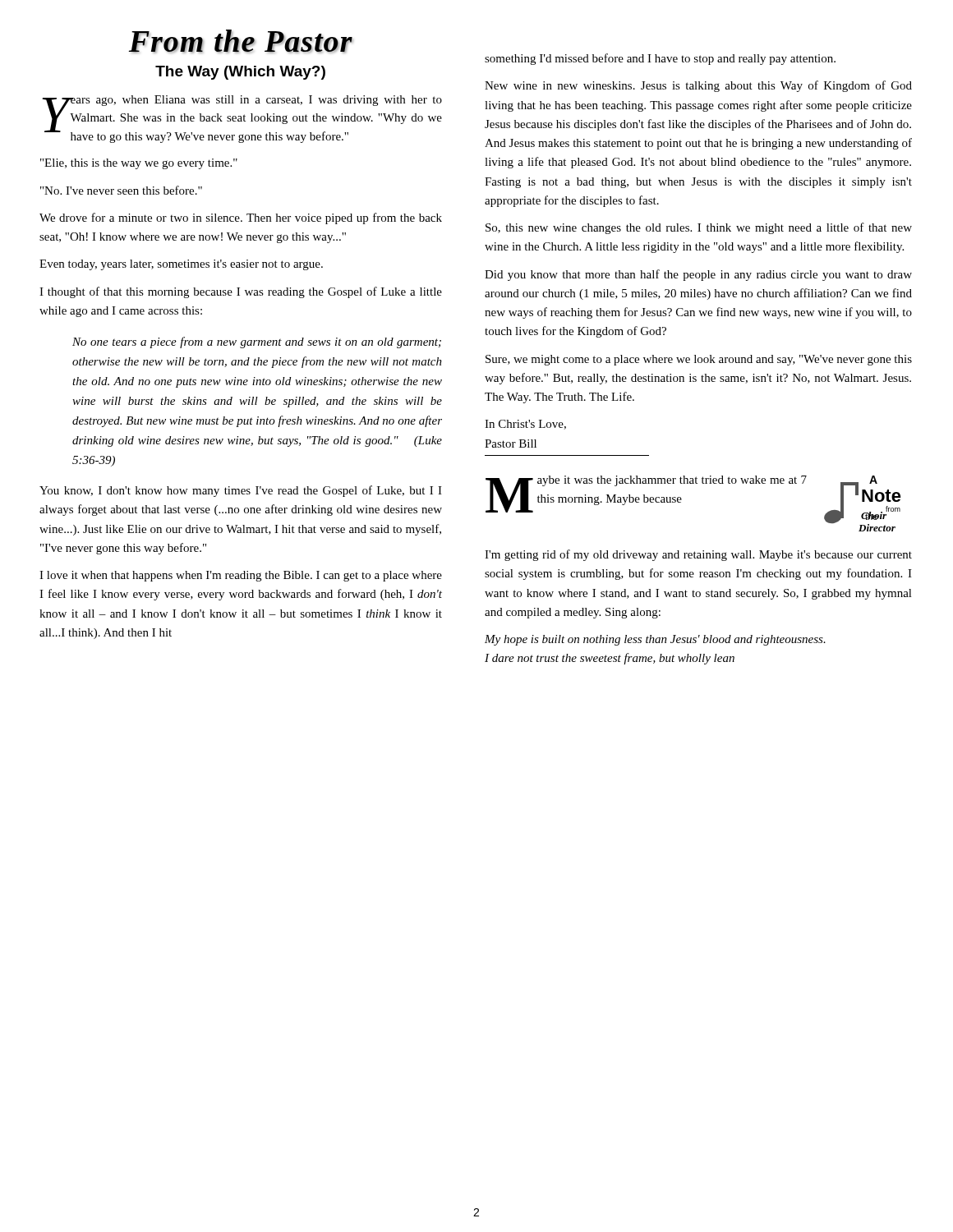Click on the text block starting "The Way (Which Way?)"
The height and width of the screenshot is (1232, 953).
tap(241, 71)
